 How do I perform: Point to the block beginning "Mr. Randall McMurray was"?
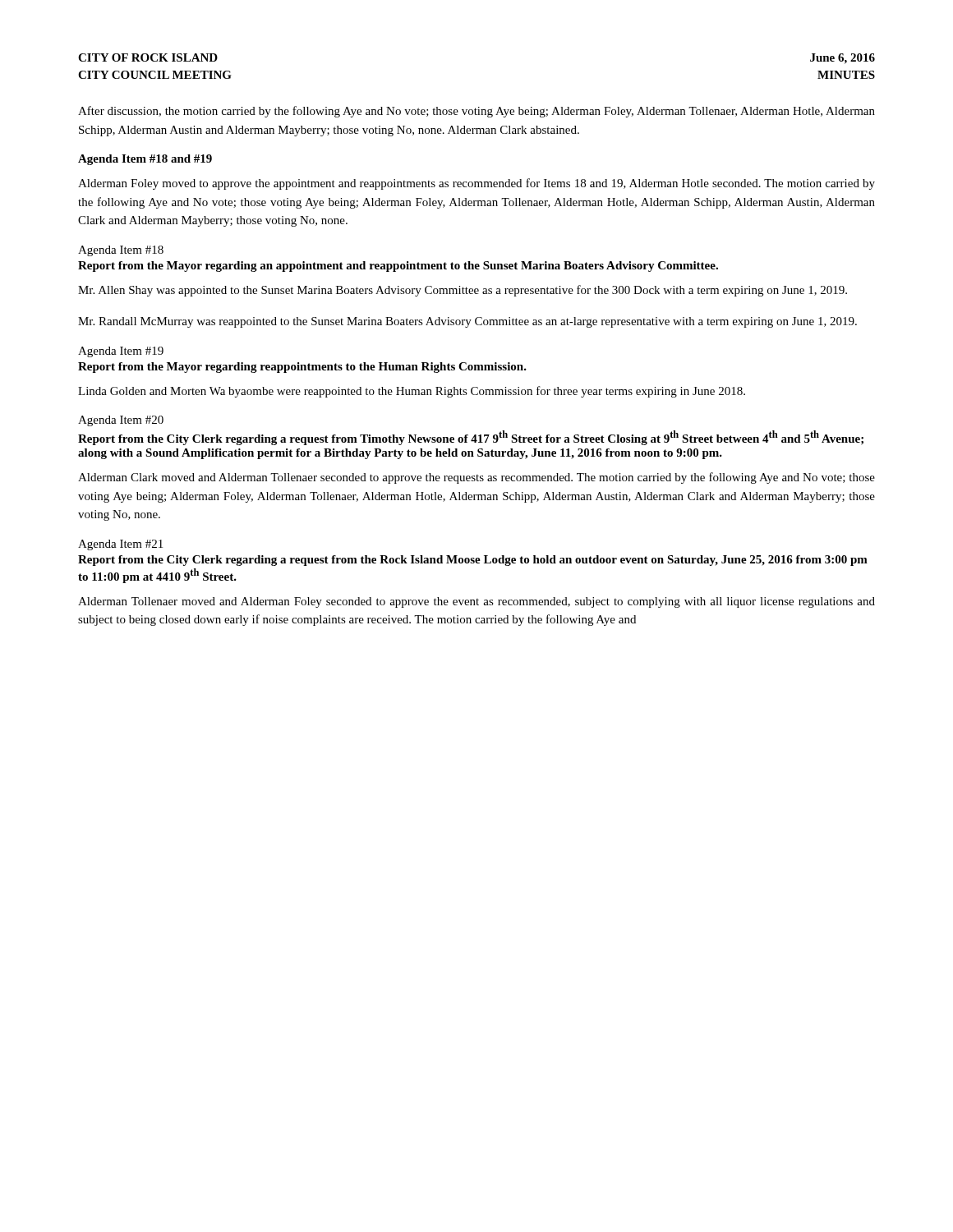(468, 321)
